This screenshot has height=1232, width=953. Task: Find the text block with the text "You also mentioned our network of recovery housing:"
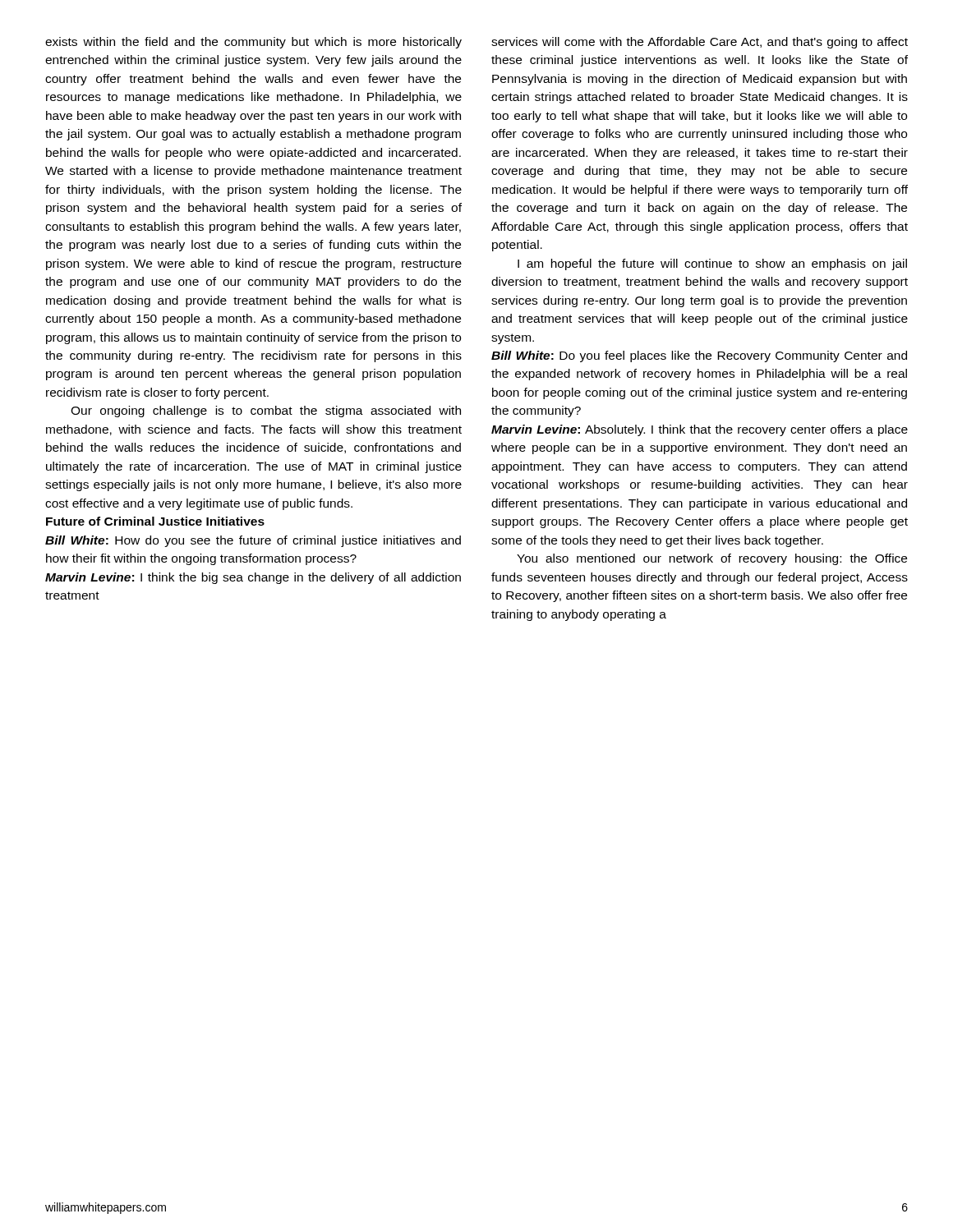(700, 586)
